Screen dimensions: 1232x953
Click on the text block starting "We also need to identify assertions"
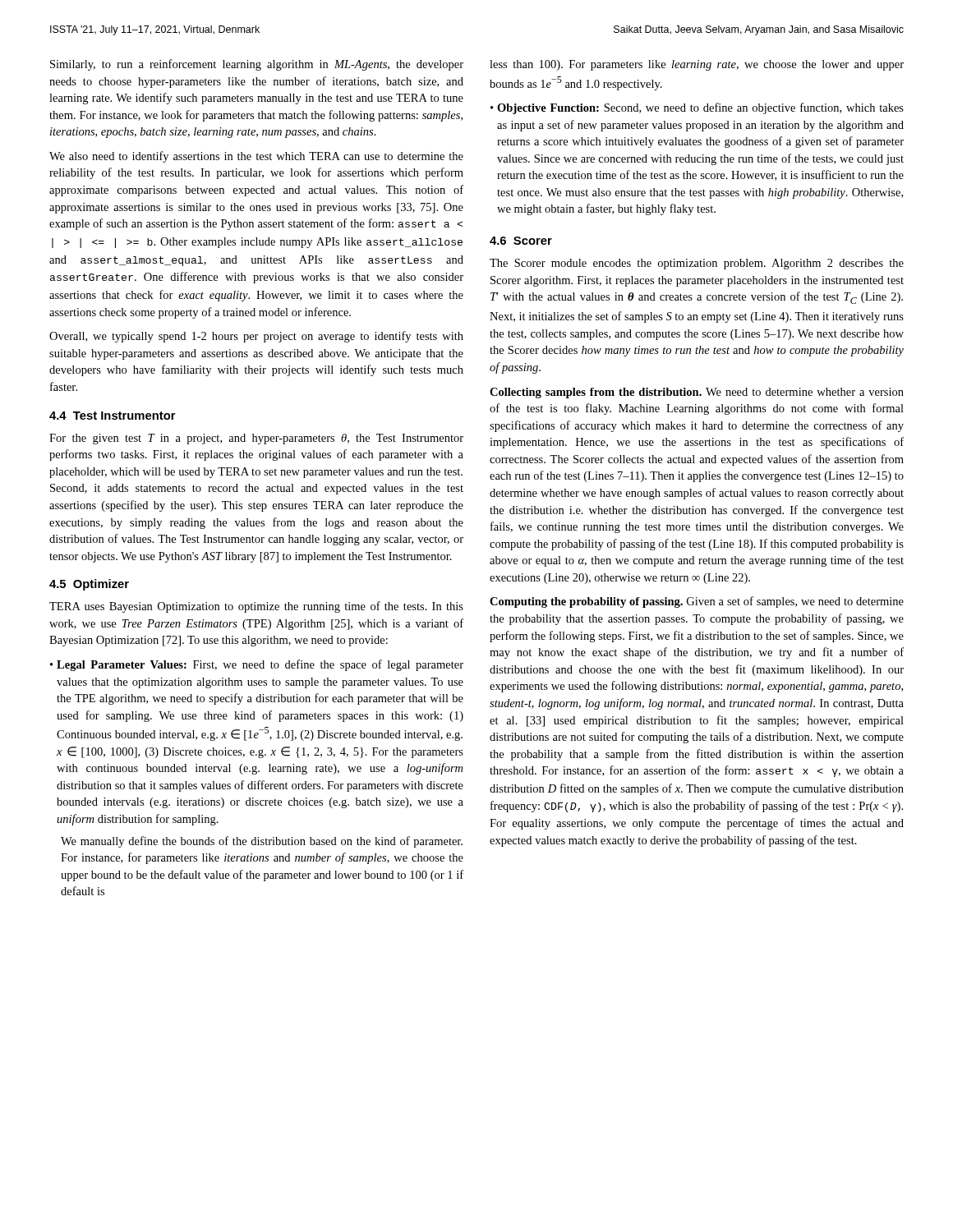pos(256,234)
